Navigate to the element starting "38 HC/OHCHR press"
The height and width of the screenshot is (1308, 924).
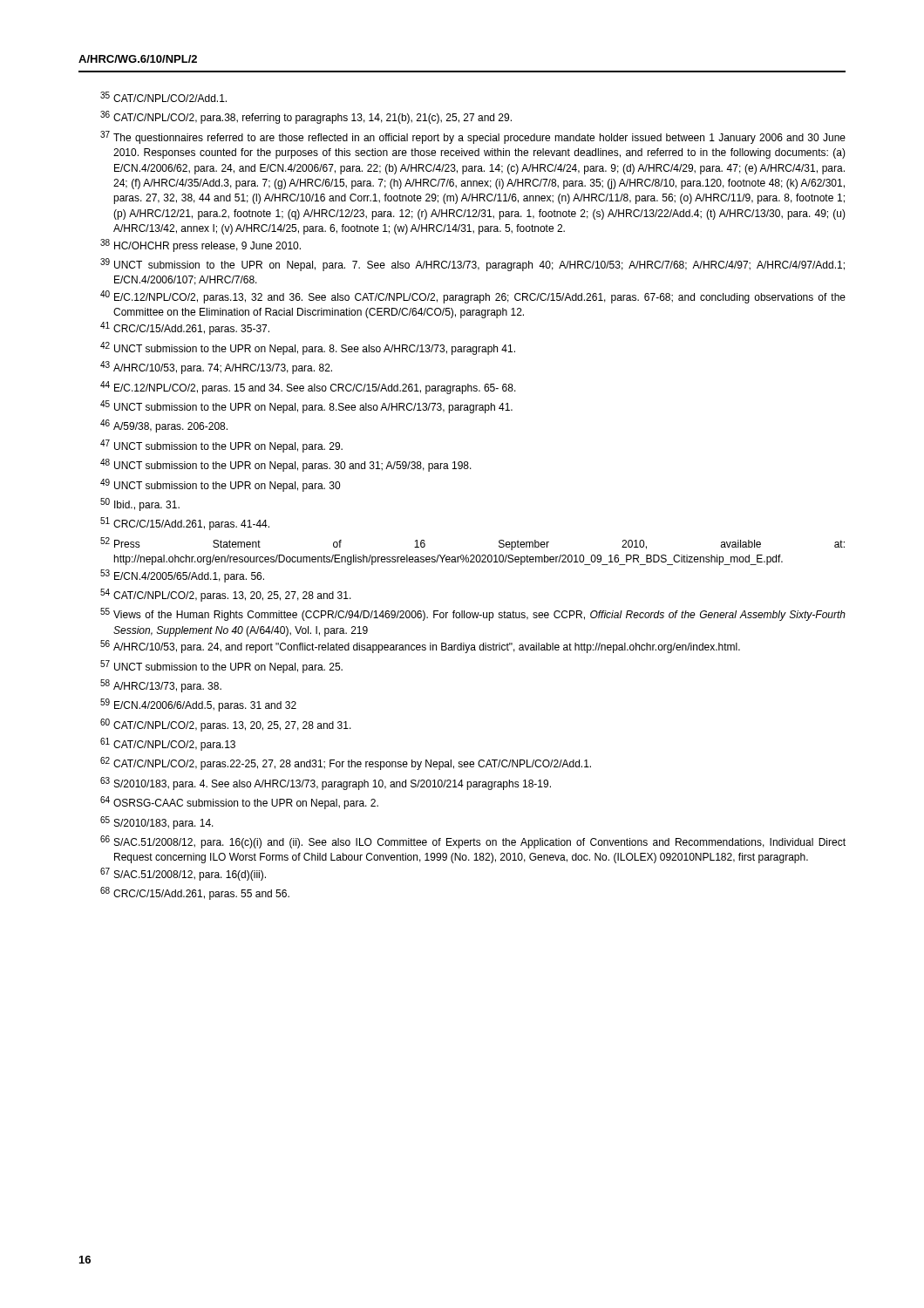200,245
